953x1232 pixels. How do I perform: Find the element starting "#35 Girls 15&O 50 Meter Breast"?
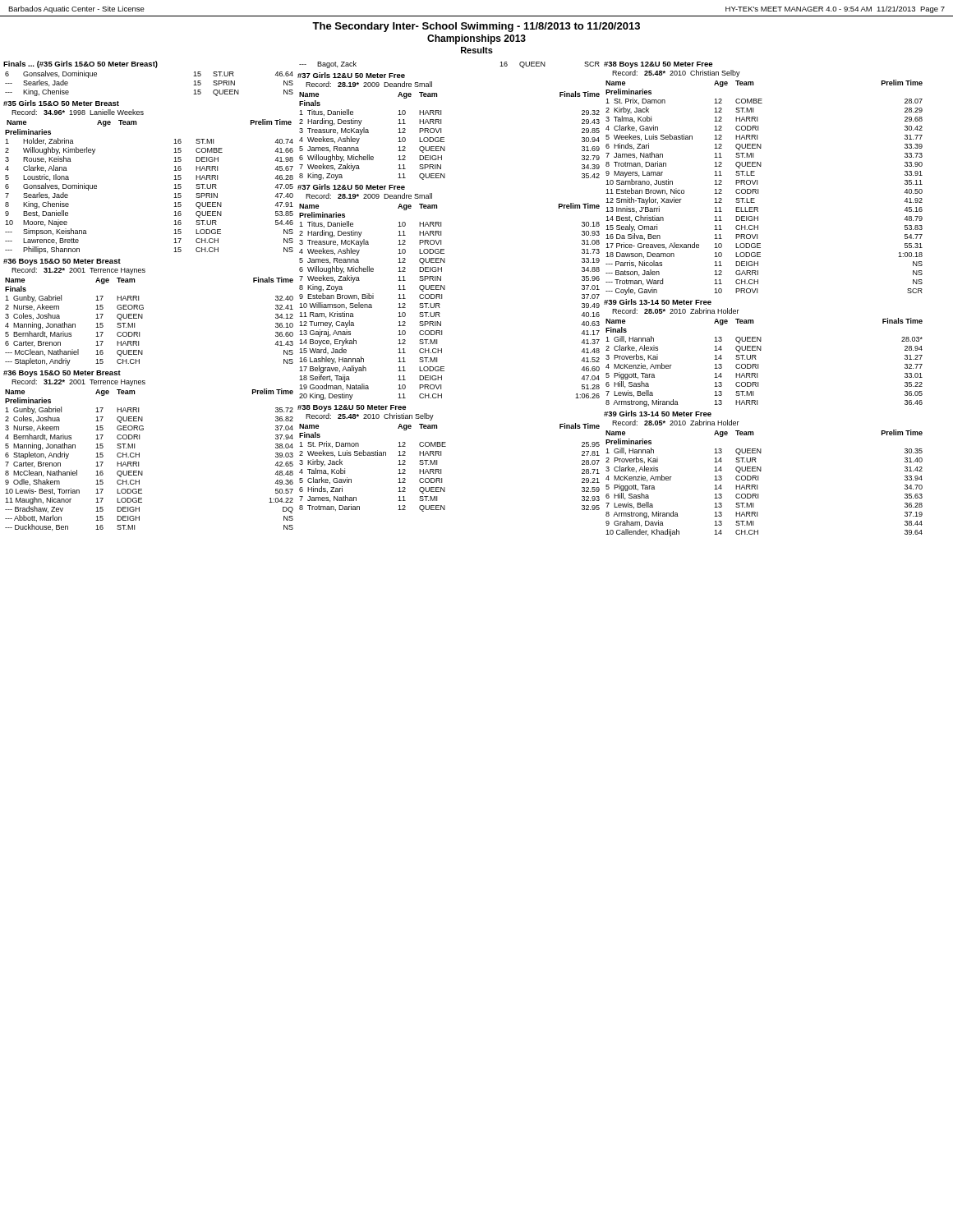point(61,103)
